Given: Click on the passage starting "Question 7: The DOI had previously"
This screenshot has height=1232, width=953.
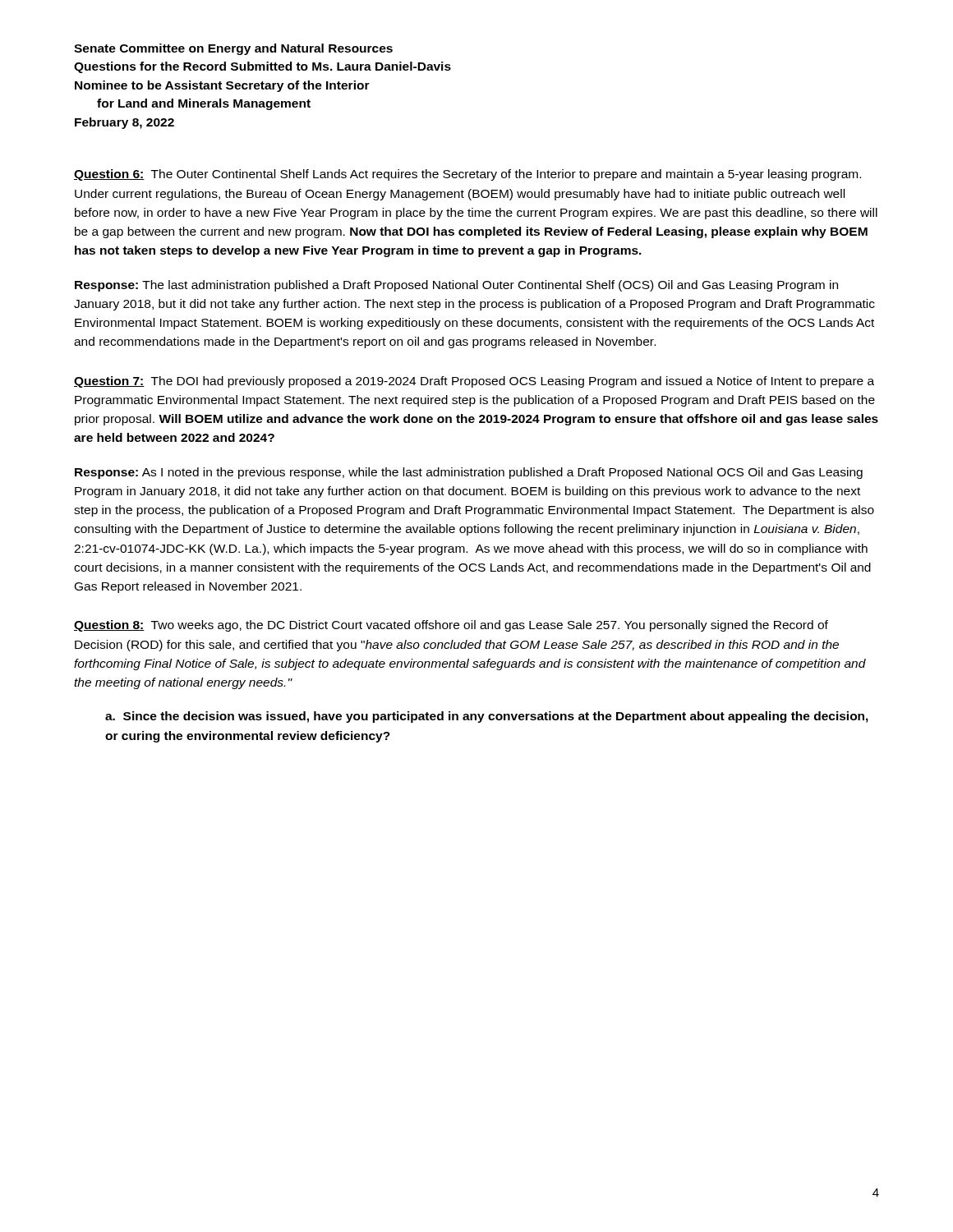Looking at the screenshot, I should pyautogui.click(x=476, y=409).
